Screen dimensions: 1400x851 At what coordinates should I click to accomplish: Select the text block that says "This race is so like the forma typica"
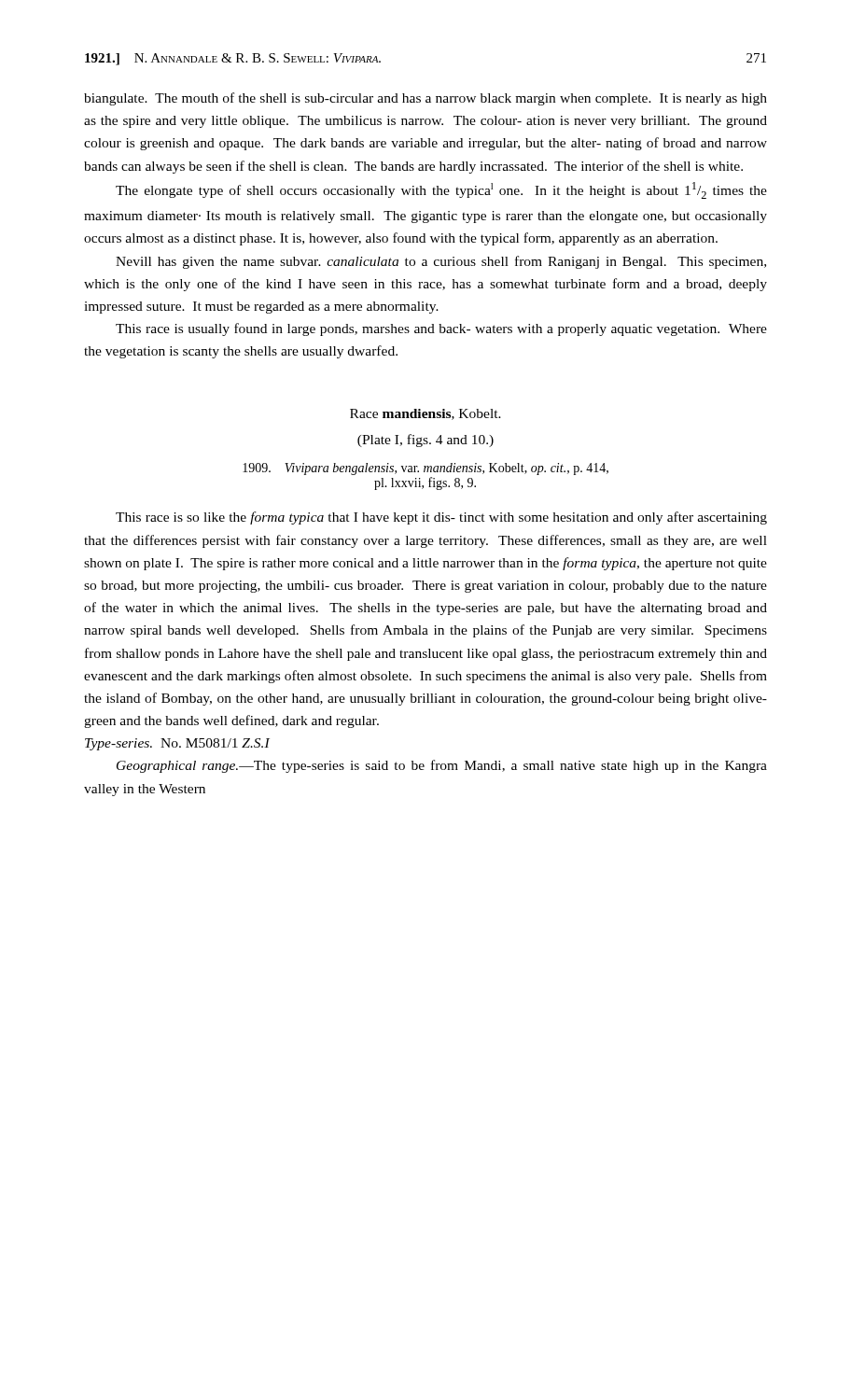426,630
